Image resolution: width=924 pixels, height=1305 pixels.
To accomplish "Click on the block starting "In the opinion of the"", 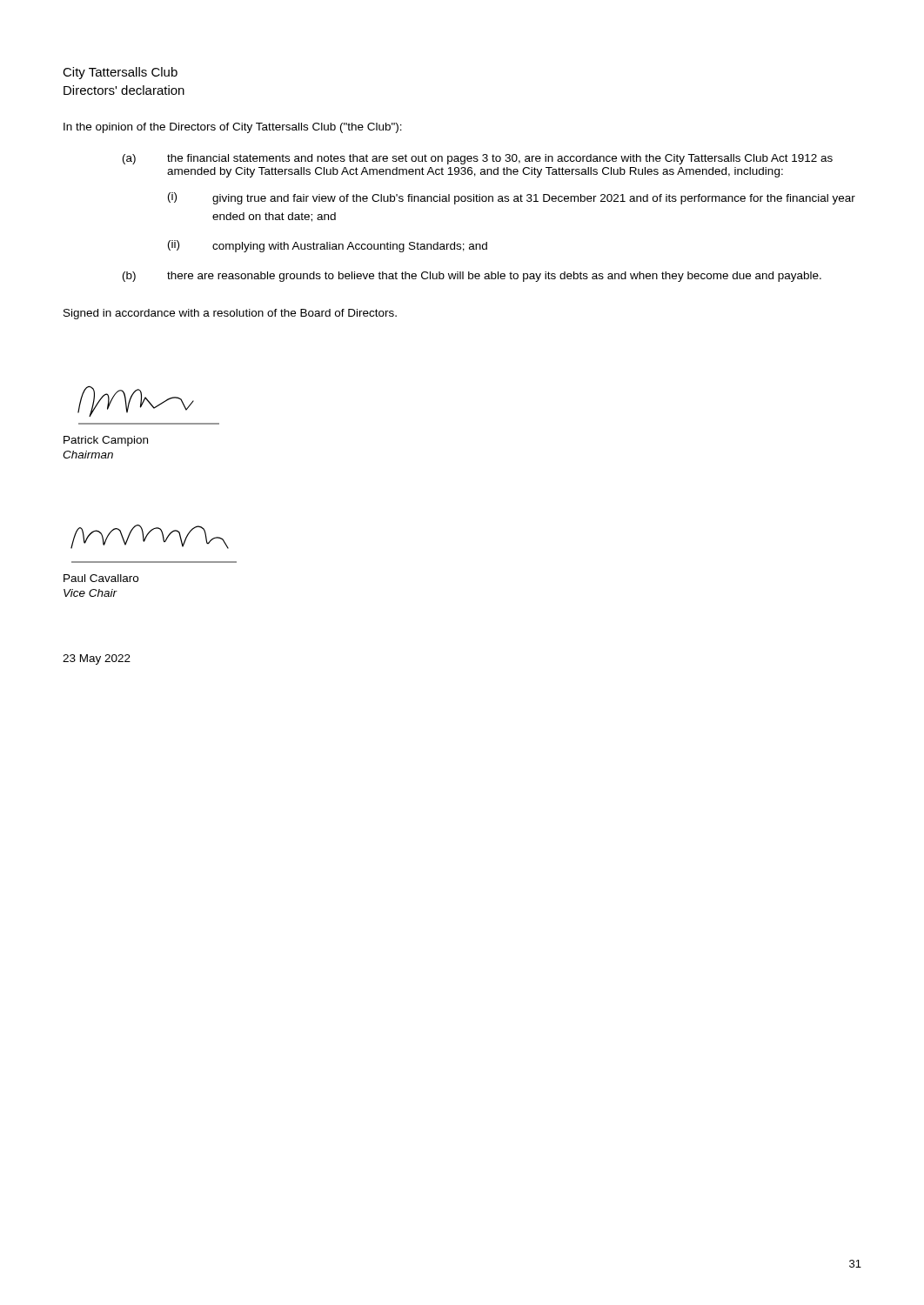I will [x=233, y=127].
